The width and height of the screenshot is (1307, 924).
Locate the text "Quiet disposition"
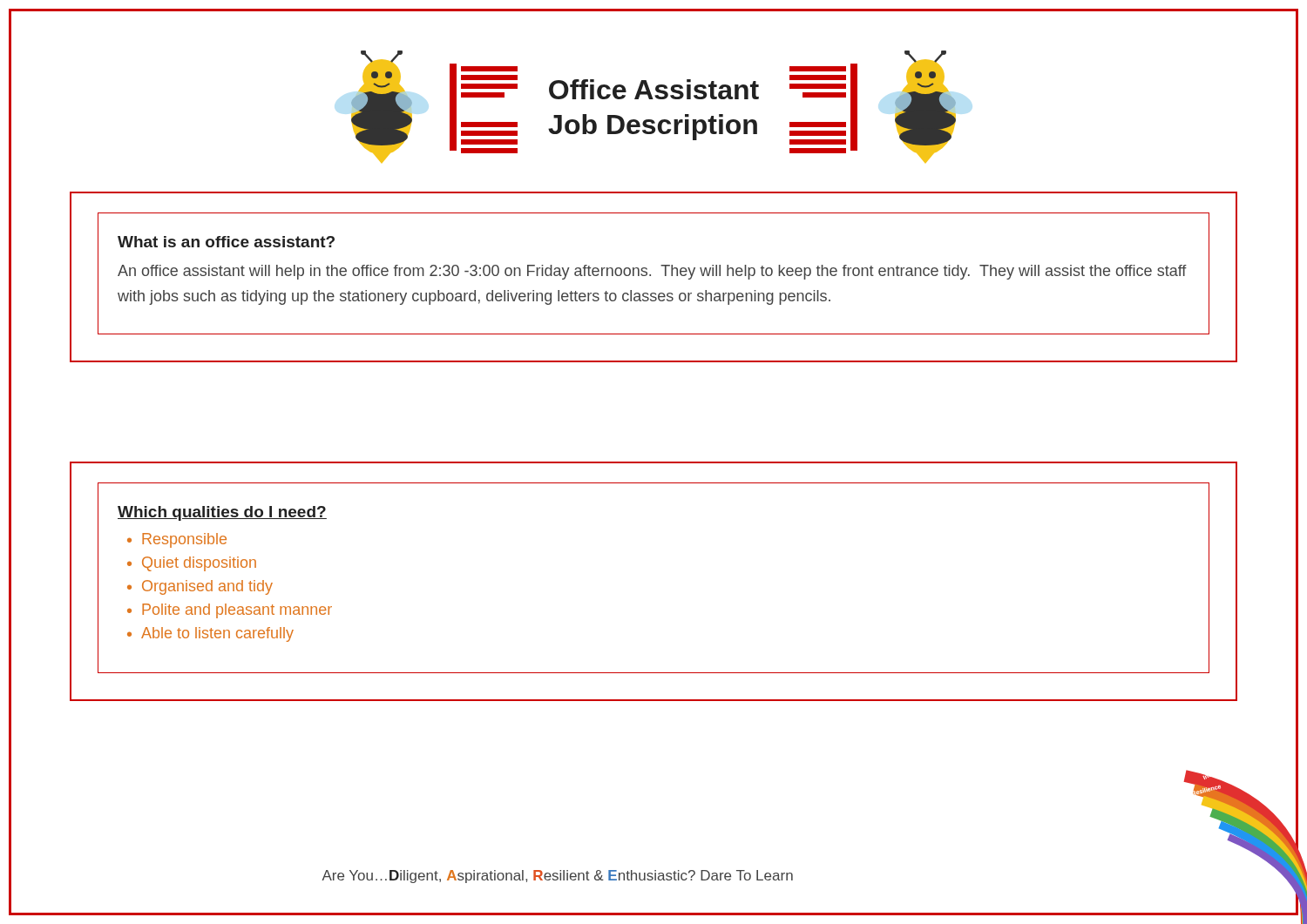click(x=199, y=563)
